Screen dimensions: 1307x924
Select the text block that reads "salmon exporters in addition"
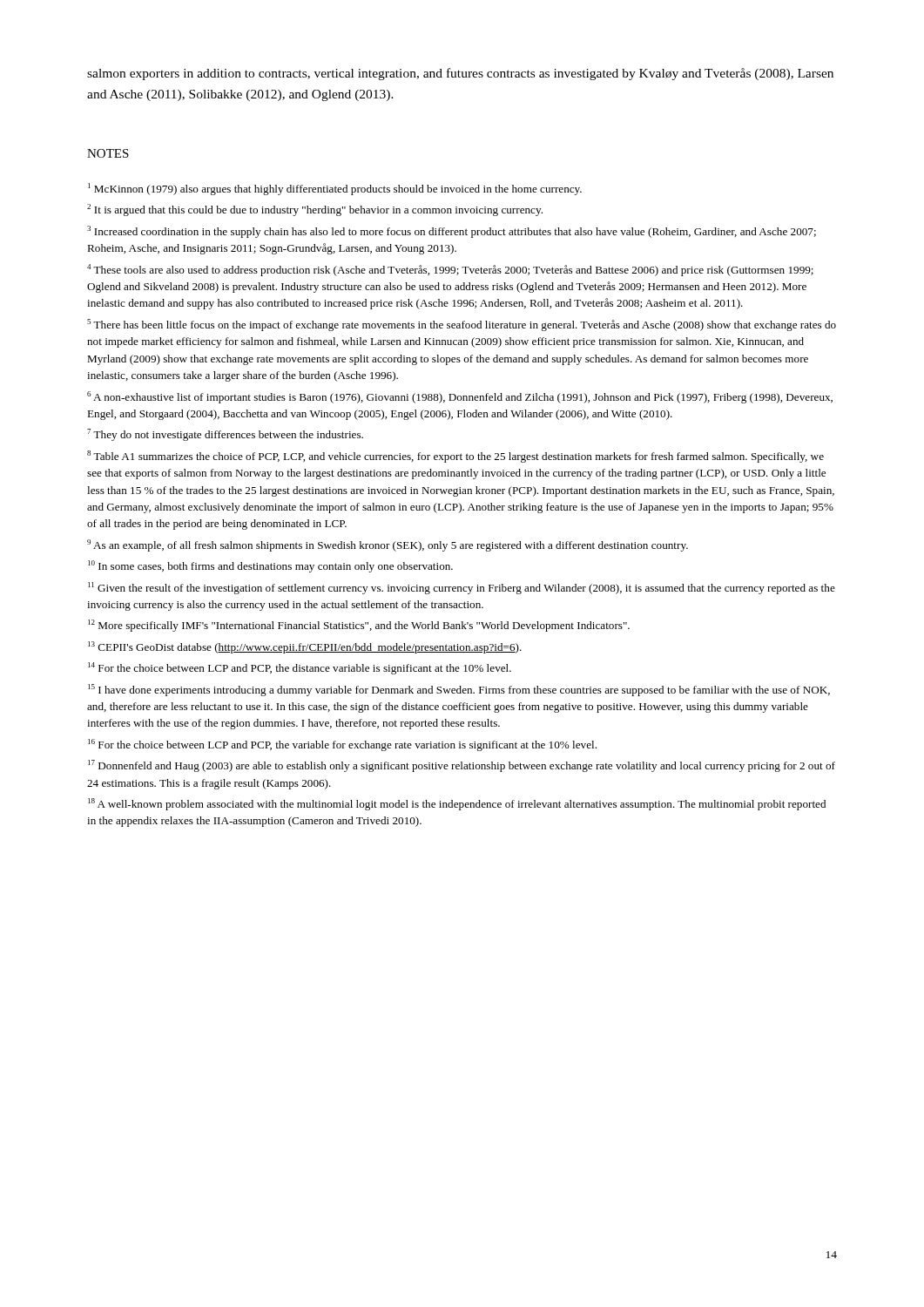point(462,84)
